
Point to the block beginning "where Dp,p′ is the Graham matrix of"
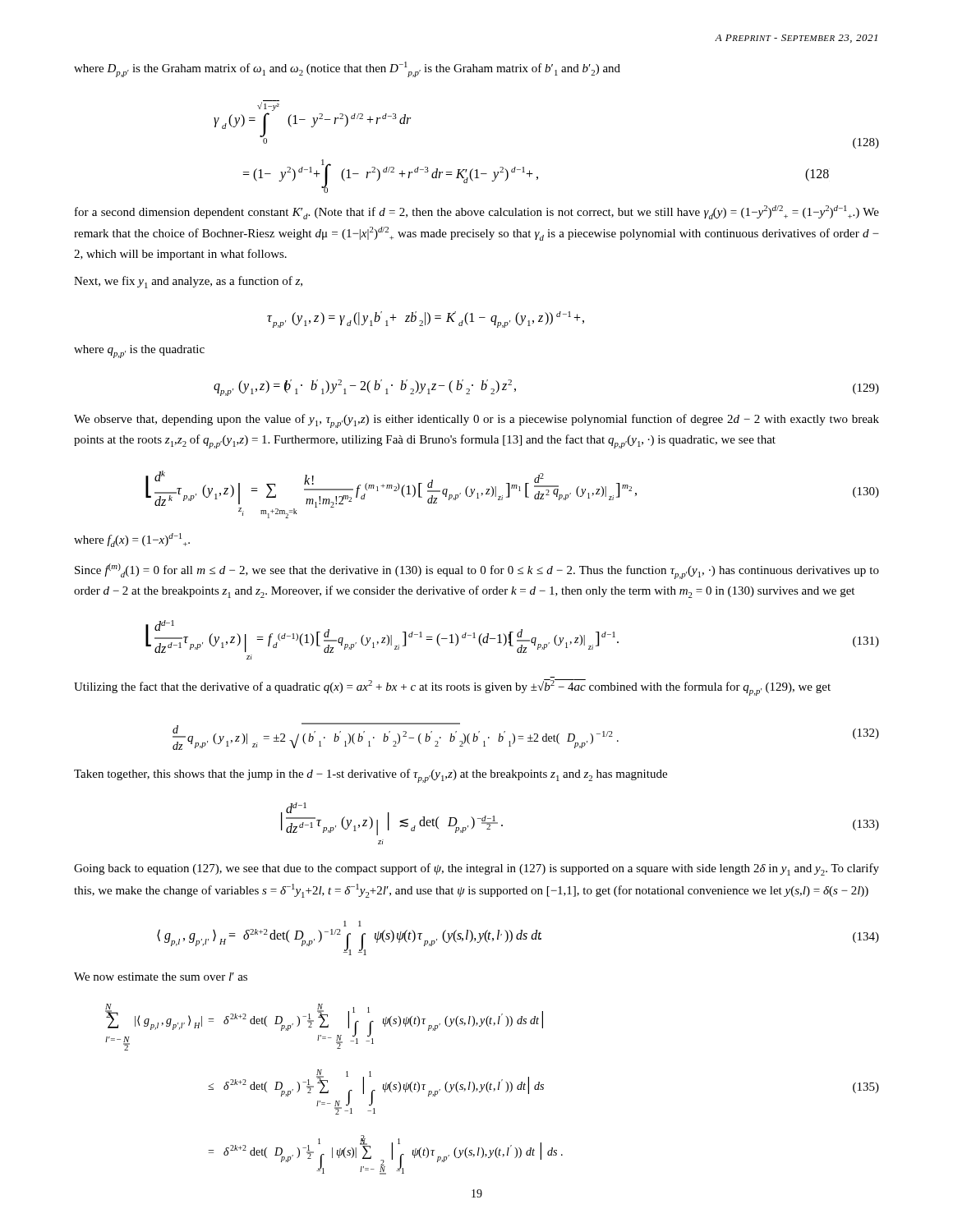coord(347,68)
